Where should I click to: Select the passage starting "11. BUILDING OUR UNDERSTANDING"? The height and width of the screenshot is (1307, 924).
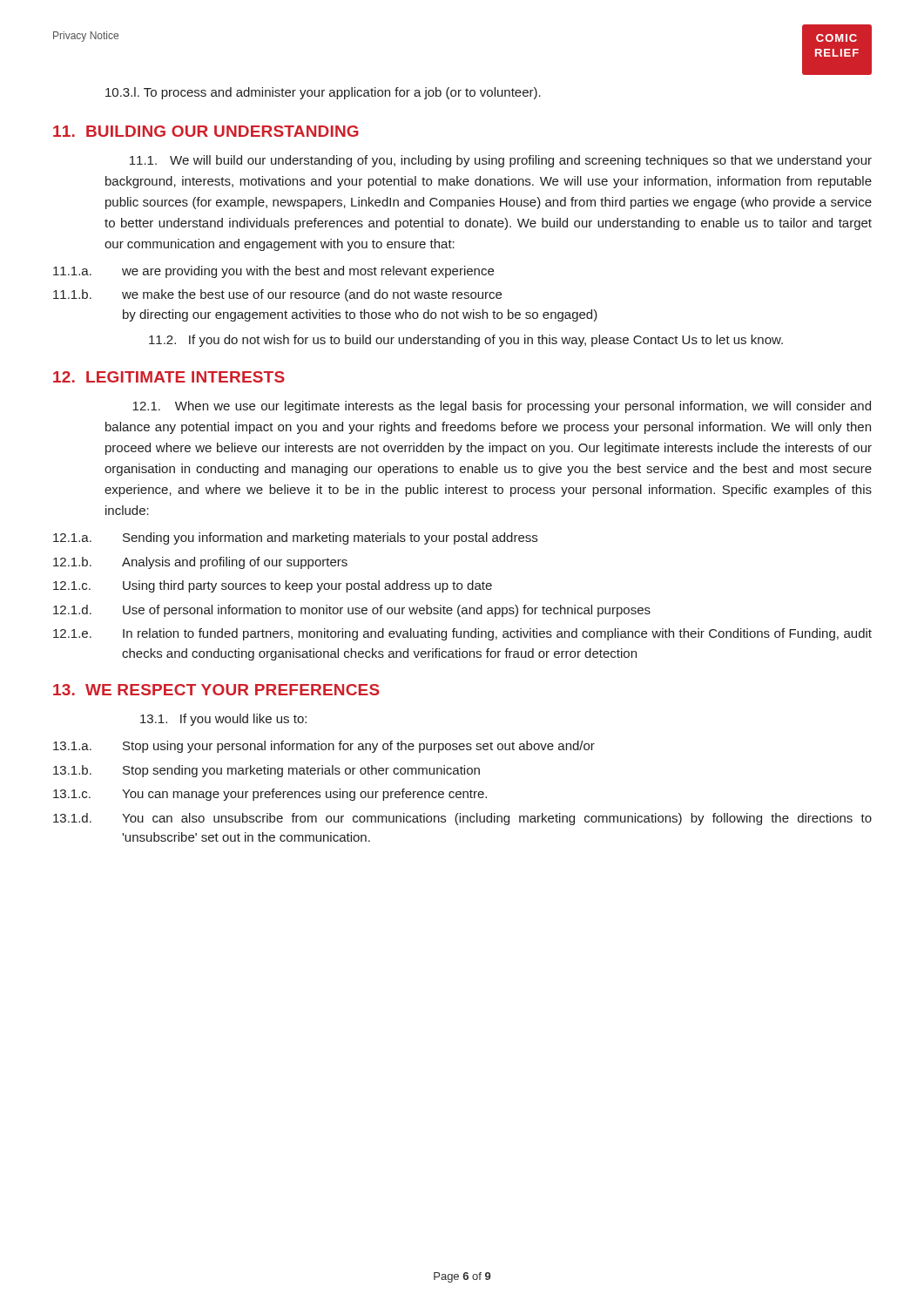pyautogui.click(x=206, y=131)
